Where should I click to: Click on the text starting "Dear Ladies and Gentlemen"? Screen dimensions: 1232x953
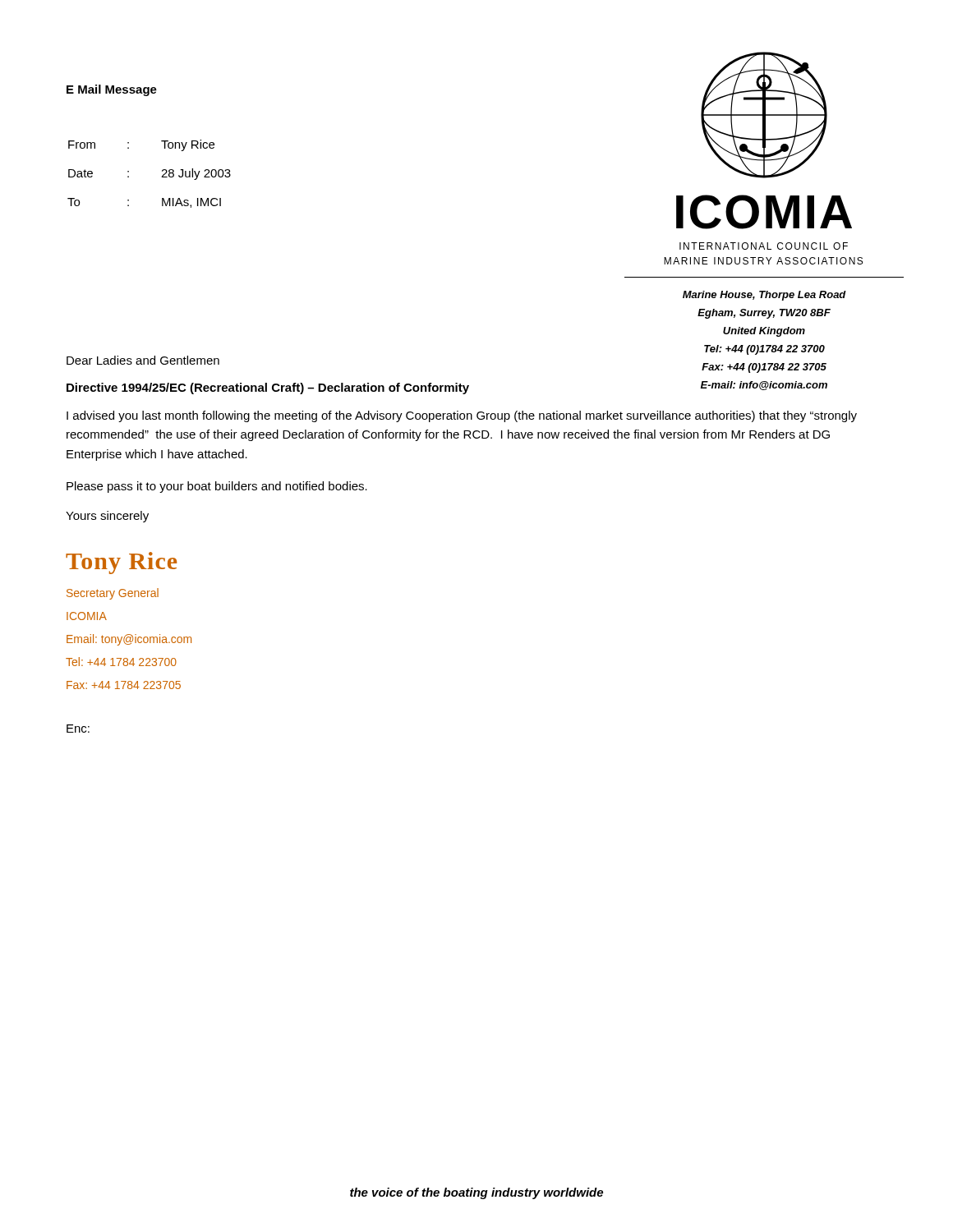point(143,360)
